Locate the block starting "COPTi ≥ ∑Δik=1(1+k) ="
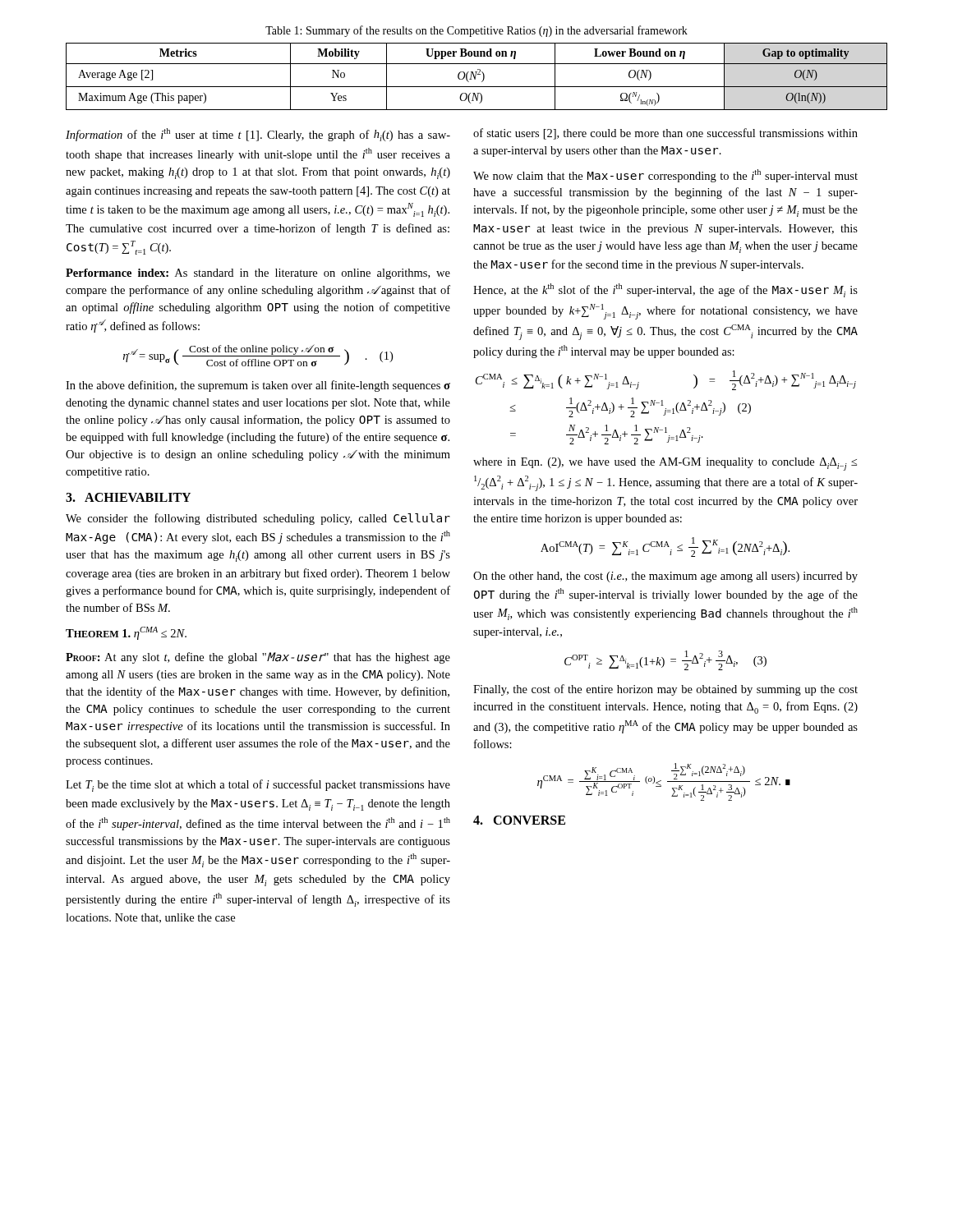This screenshot has height=1232, width=953. [665, 661]
